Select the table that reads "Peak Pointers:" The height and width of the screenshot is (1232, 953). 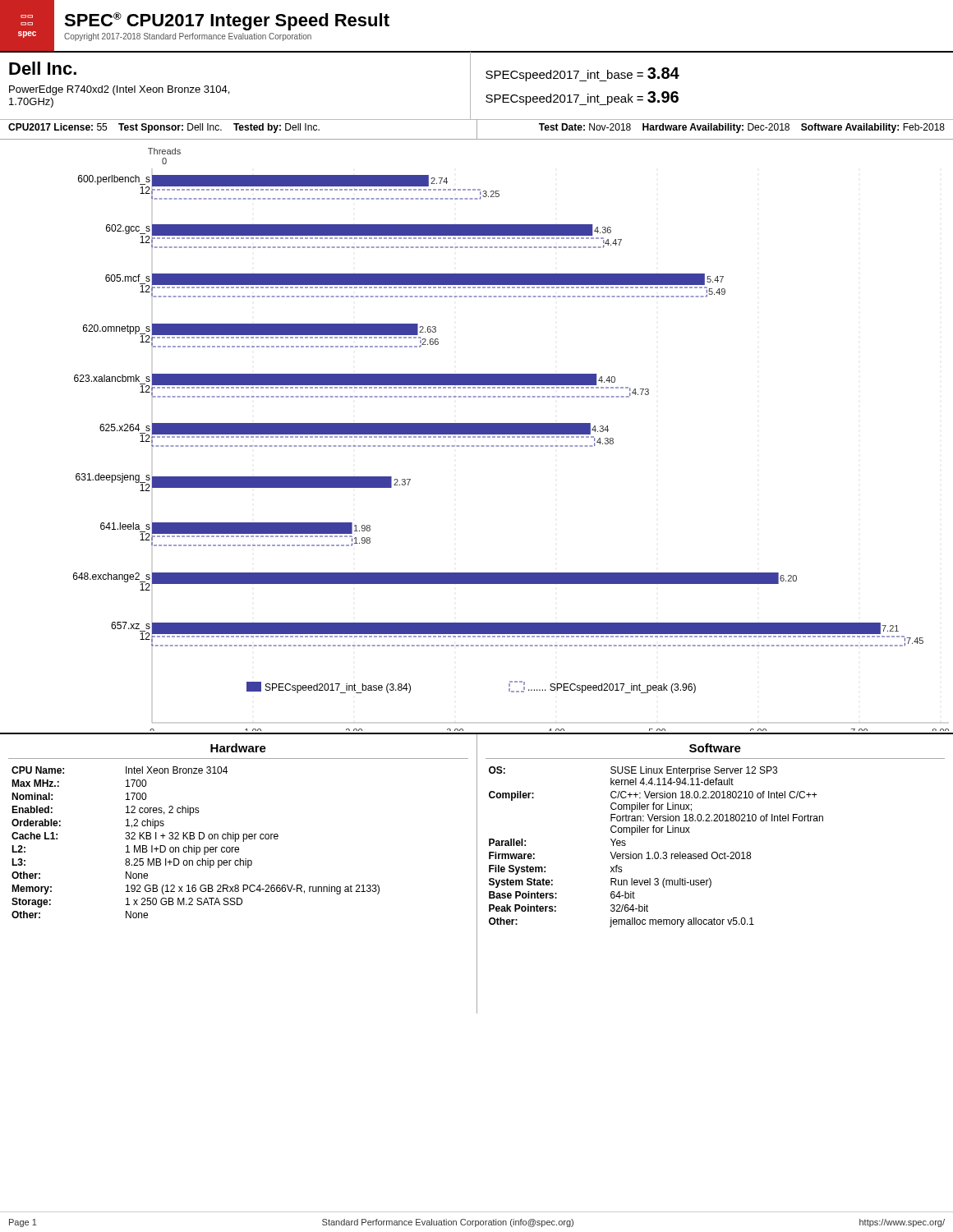[715, 874]
